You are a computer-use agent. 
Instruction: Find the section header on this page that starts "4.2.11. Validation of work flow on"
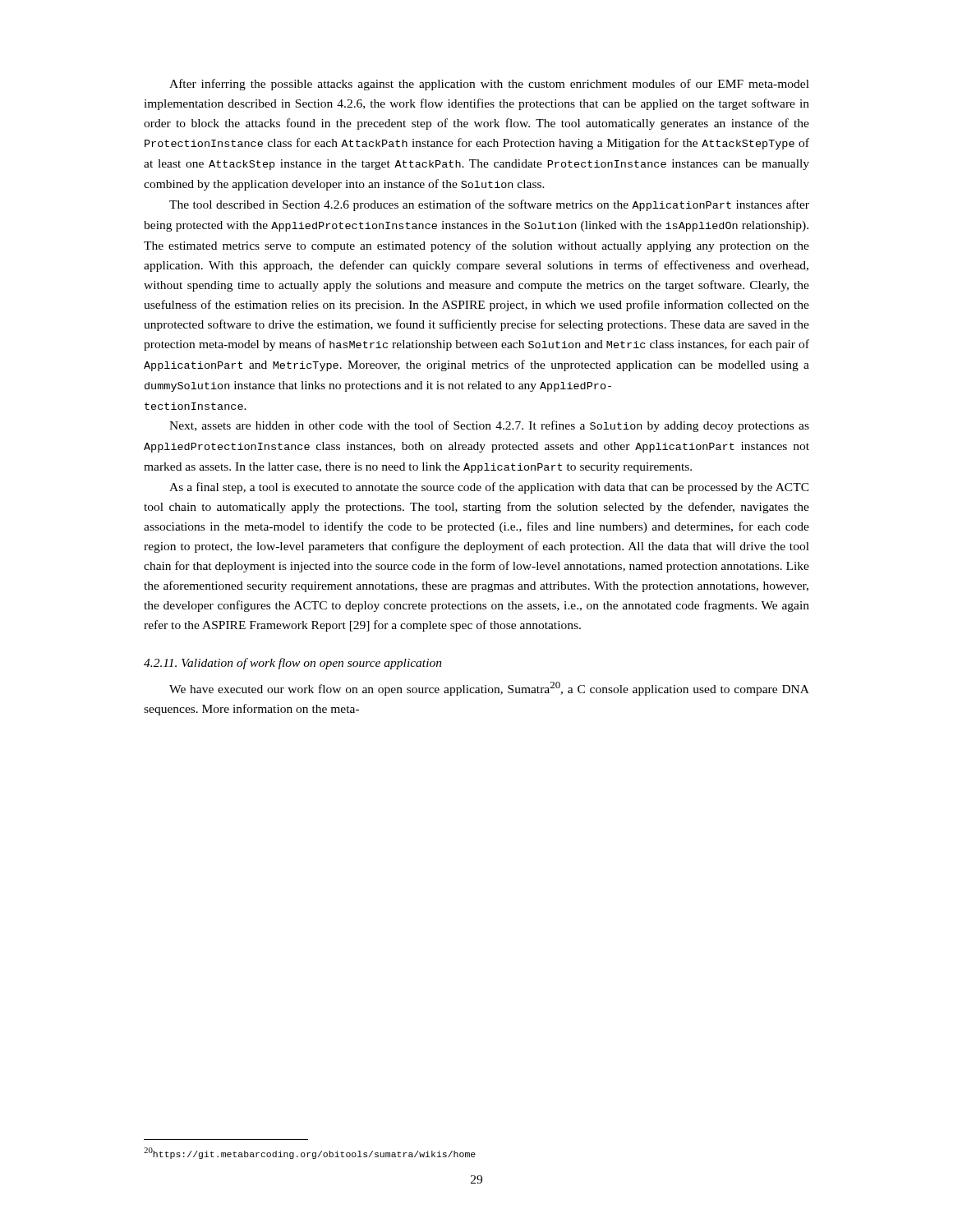(293, 664)
